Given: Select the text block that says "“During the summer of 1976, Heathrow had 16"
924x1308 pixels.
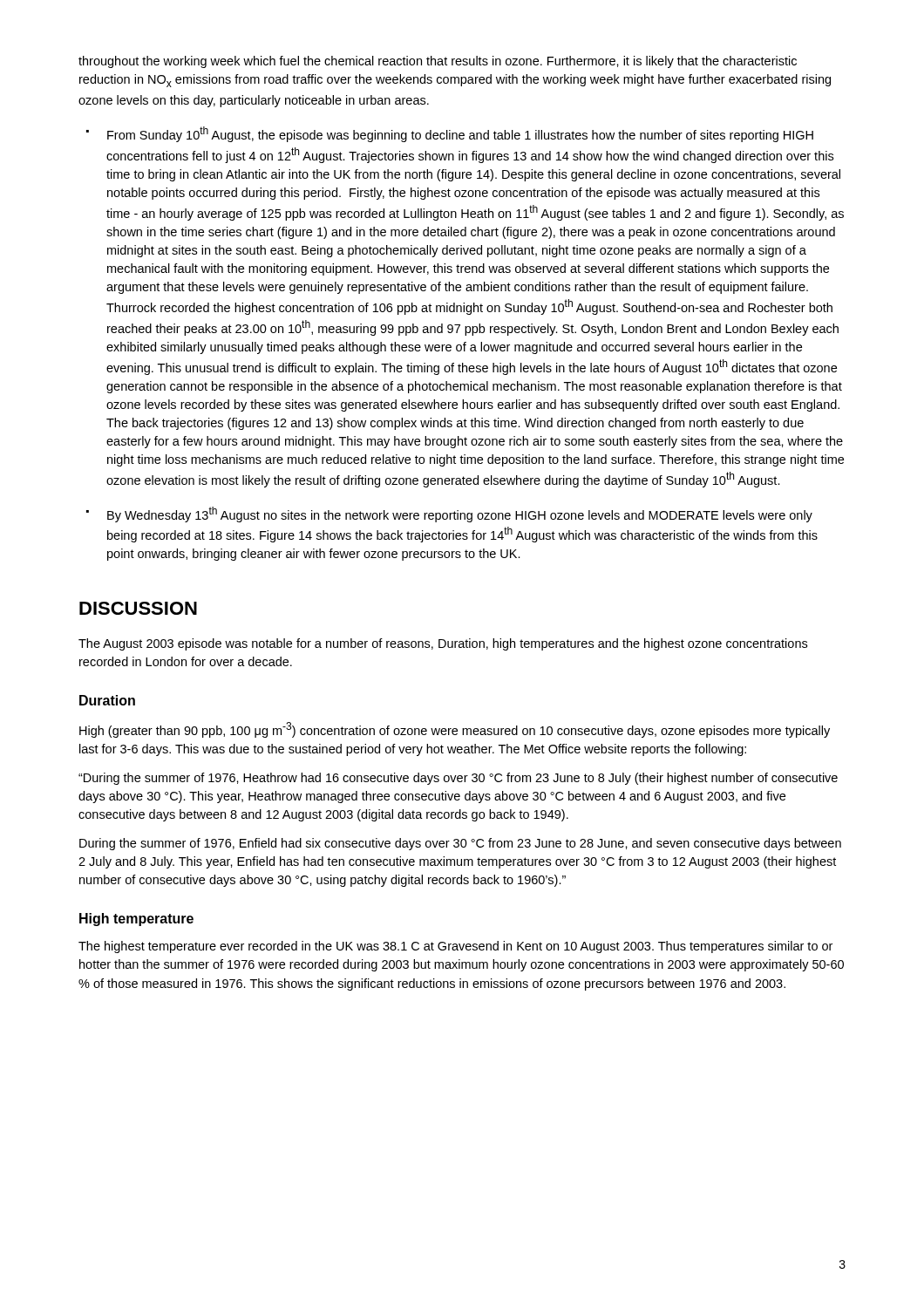Looking at the screenshot, I should point(462,797).
